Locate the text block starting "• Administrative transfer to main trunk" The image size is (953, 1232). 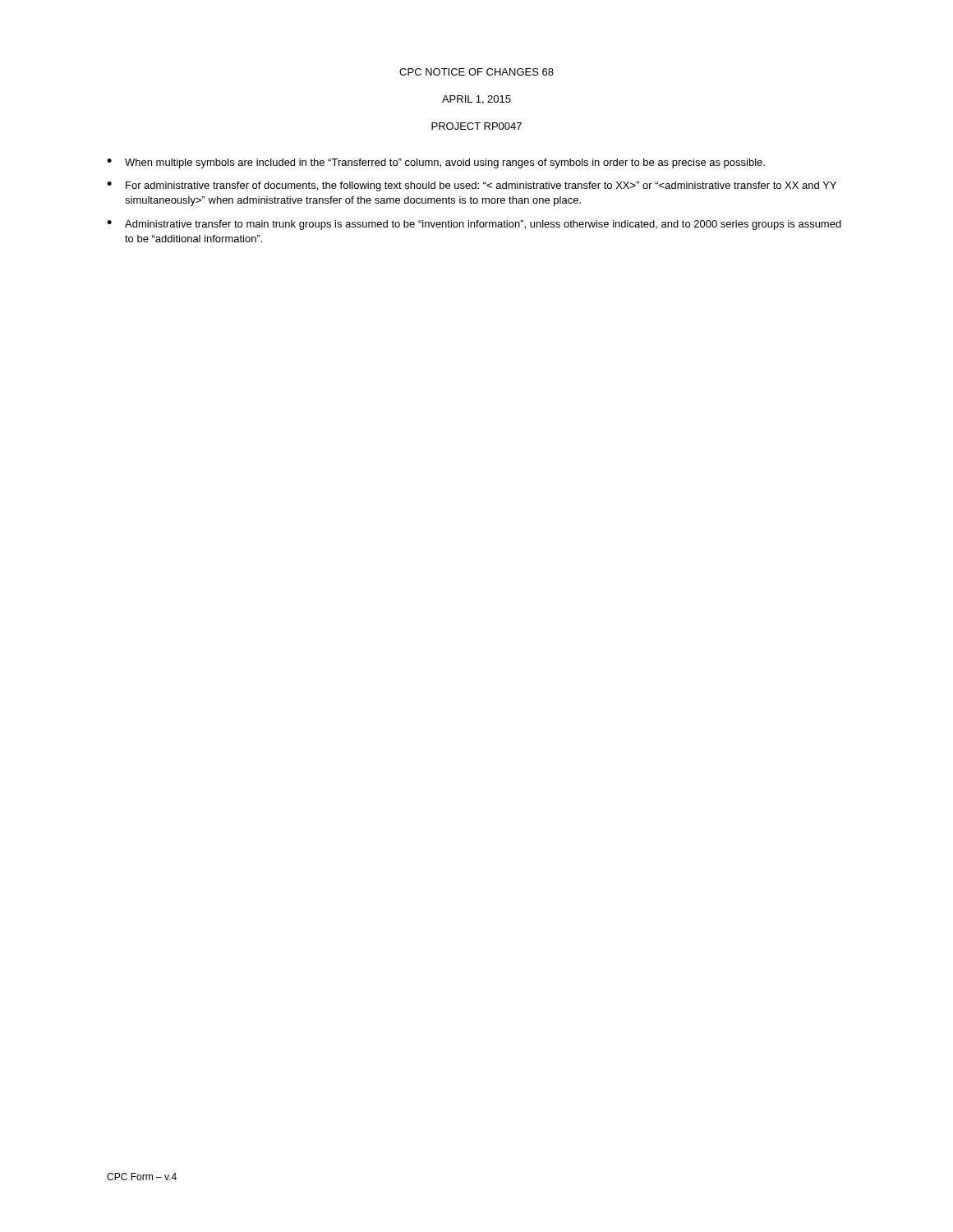[x=476, y=231]
